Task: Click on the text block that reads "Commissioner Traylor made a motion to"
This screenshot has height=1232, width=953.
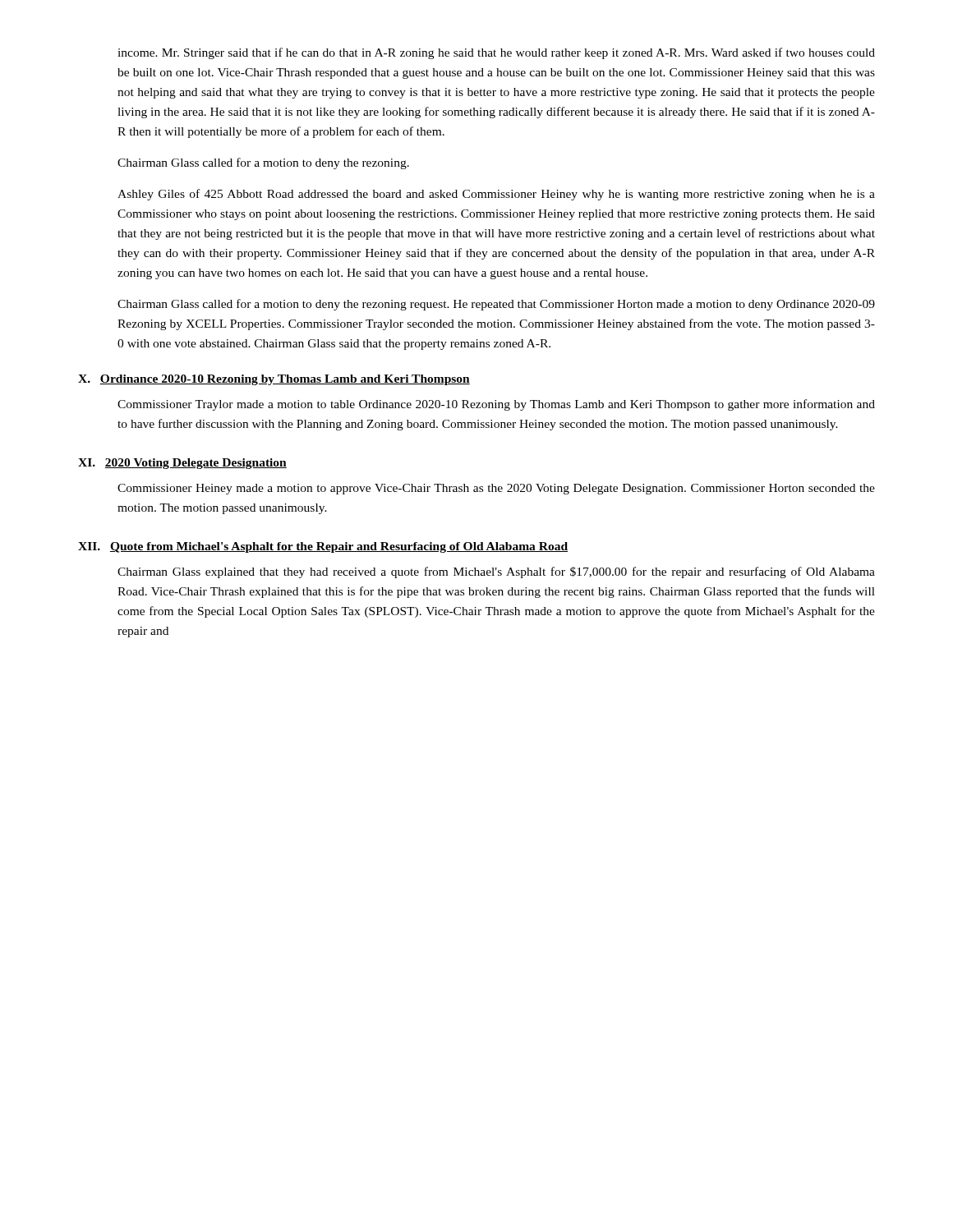Action: 496,414
